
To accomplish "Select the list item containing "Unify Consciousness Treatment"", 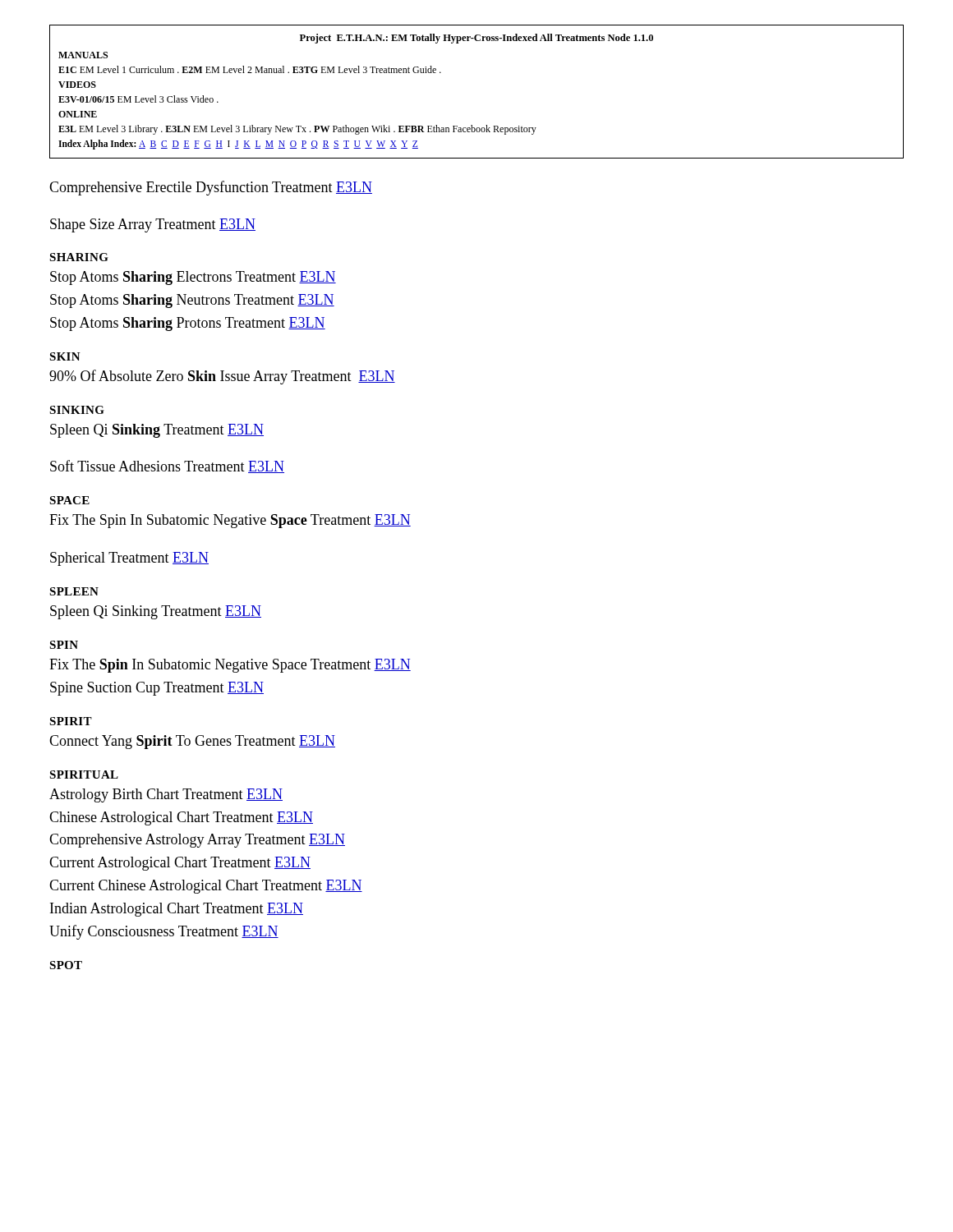I will point(164,931).
